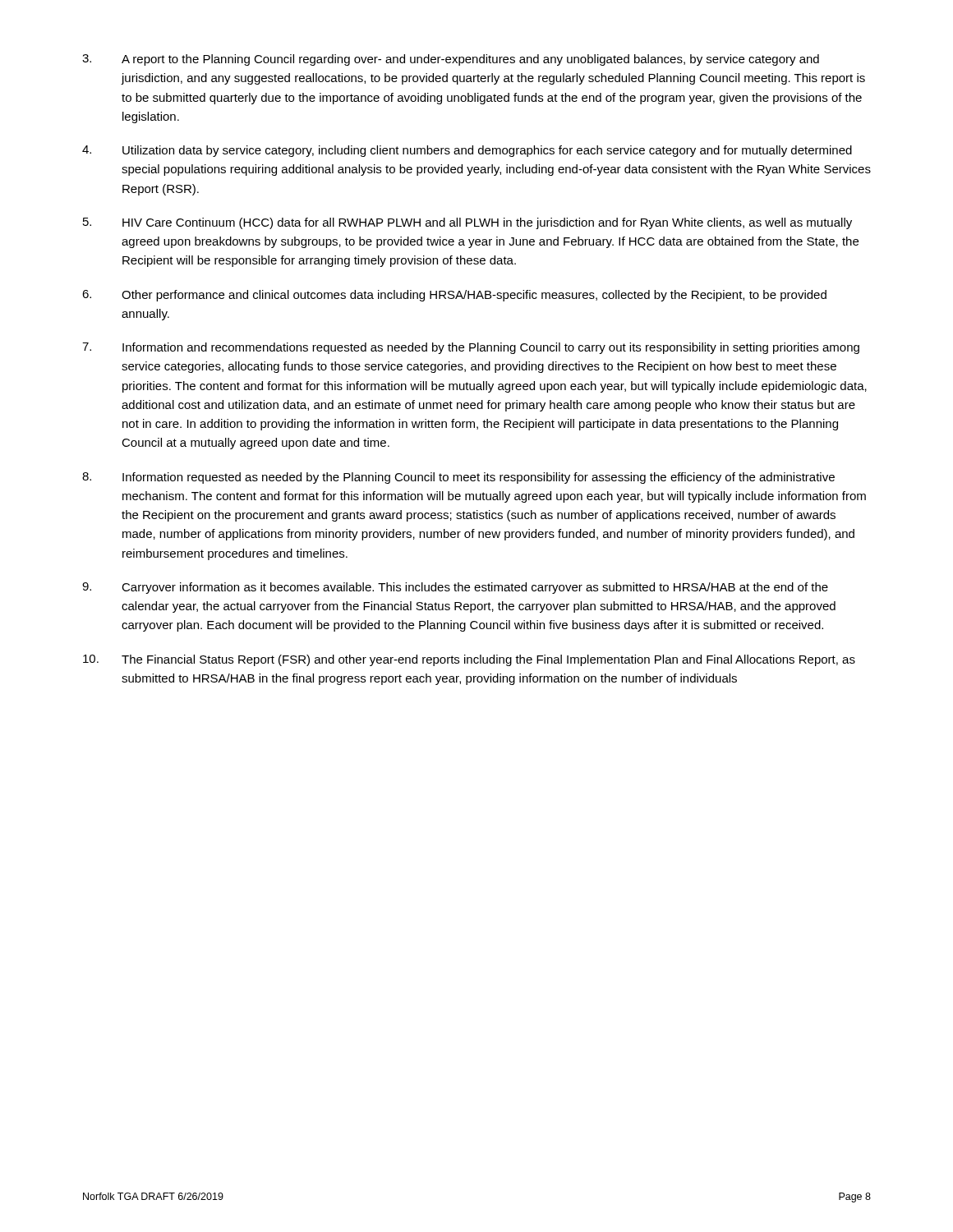Viewport: 953px width, 1232px height.
Task: Where is the passage that starts "8. Information requested as"?
Action: pyautogui.click(x=476, y=515)
